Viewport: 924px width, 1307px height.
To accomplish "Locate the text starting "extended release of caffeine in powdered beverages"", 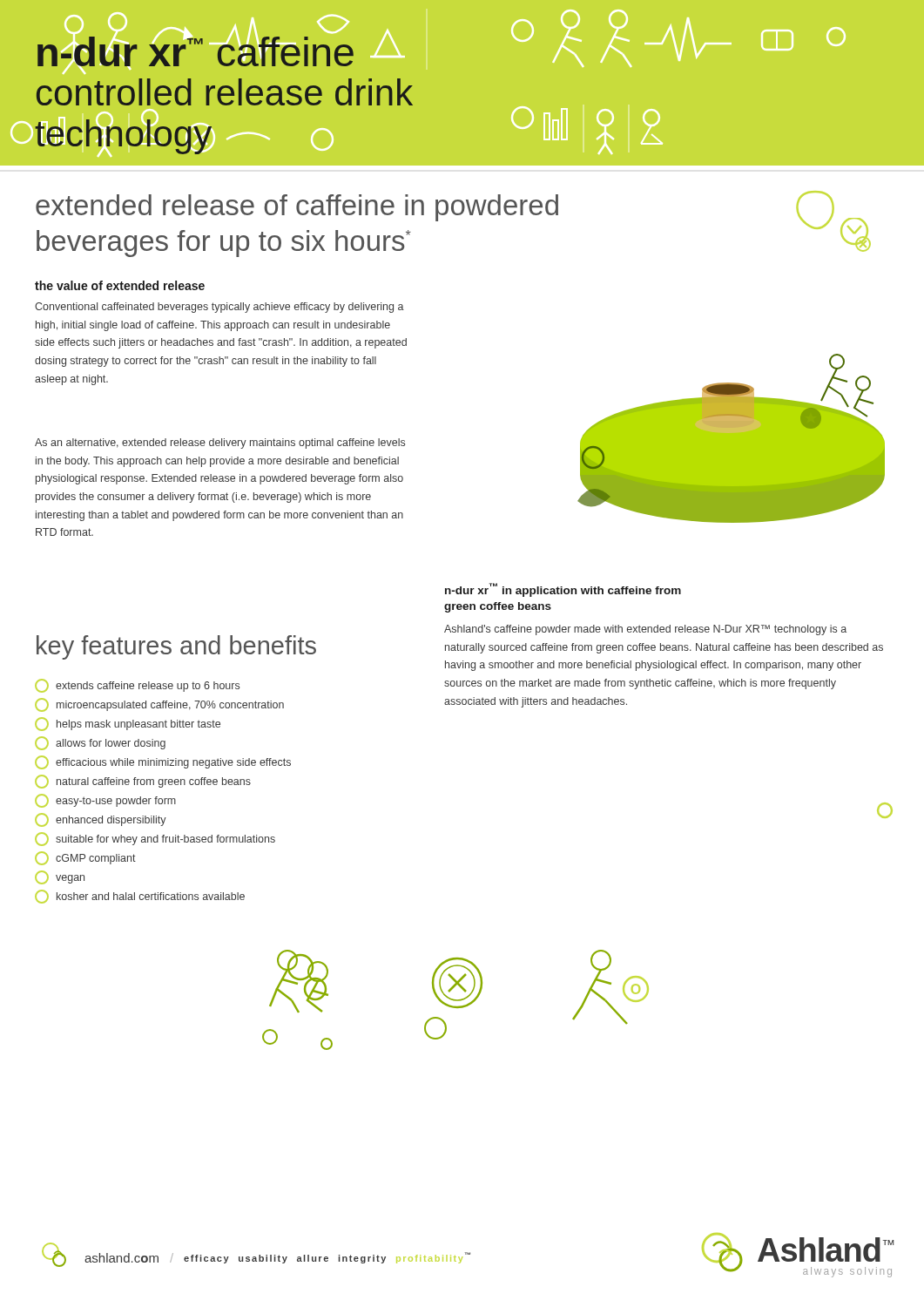I will tap(348, 223).
